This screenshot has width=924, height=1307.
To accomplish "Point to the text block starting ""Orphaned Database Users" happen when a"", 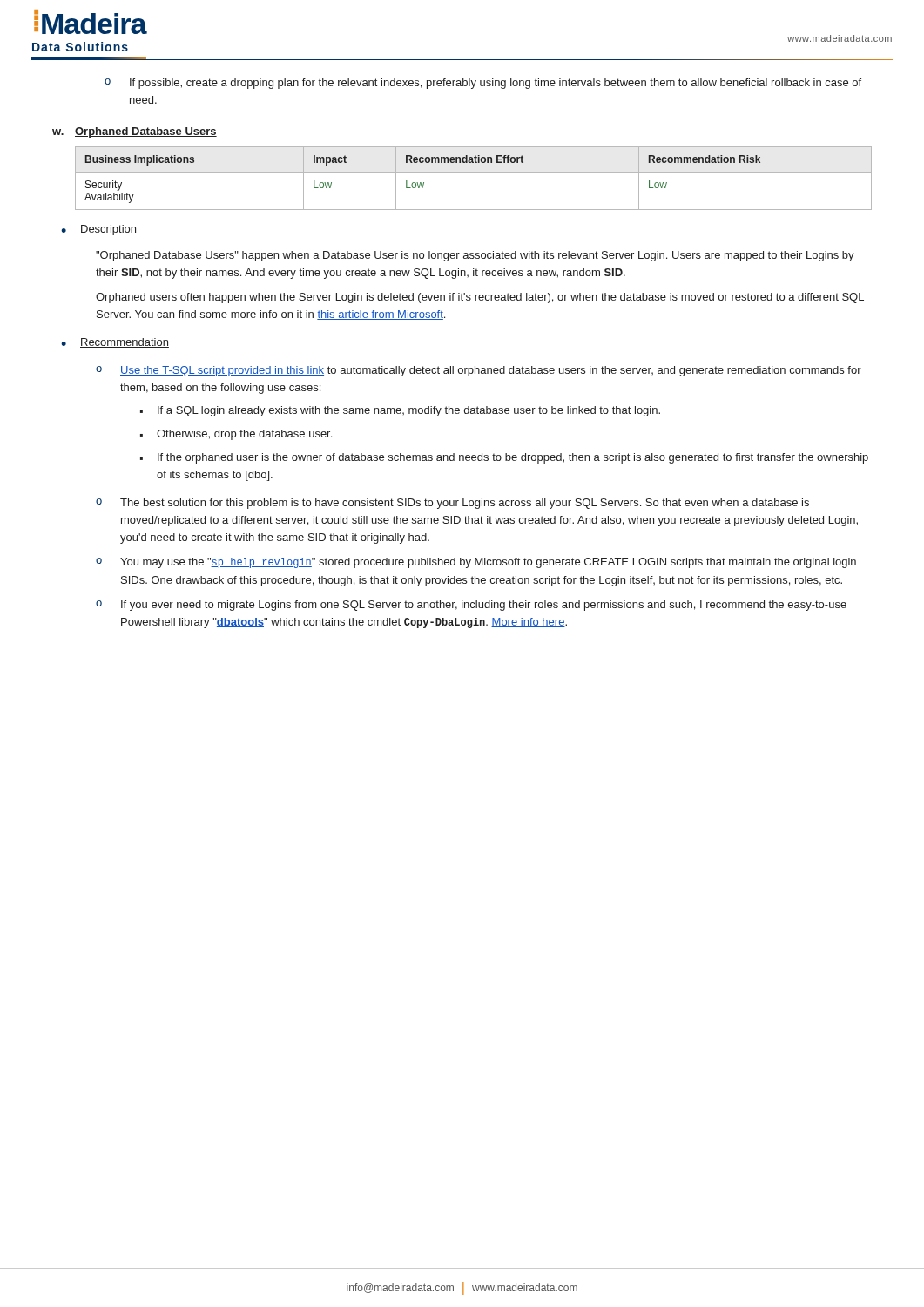I will tap(475, 263).
